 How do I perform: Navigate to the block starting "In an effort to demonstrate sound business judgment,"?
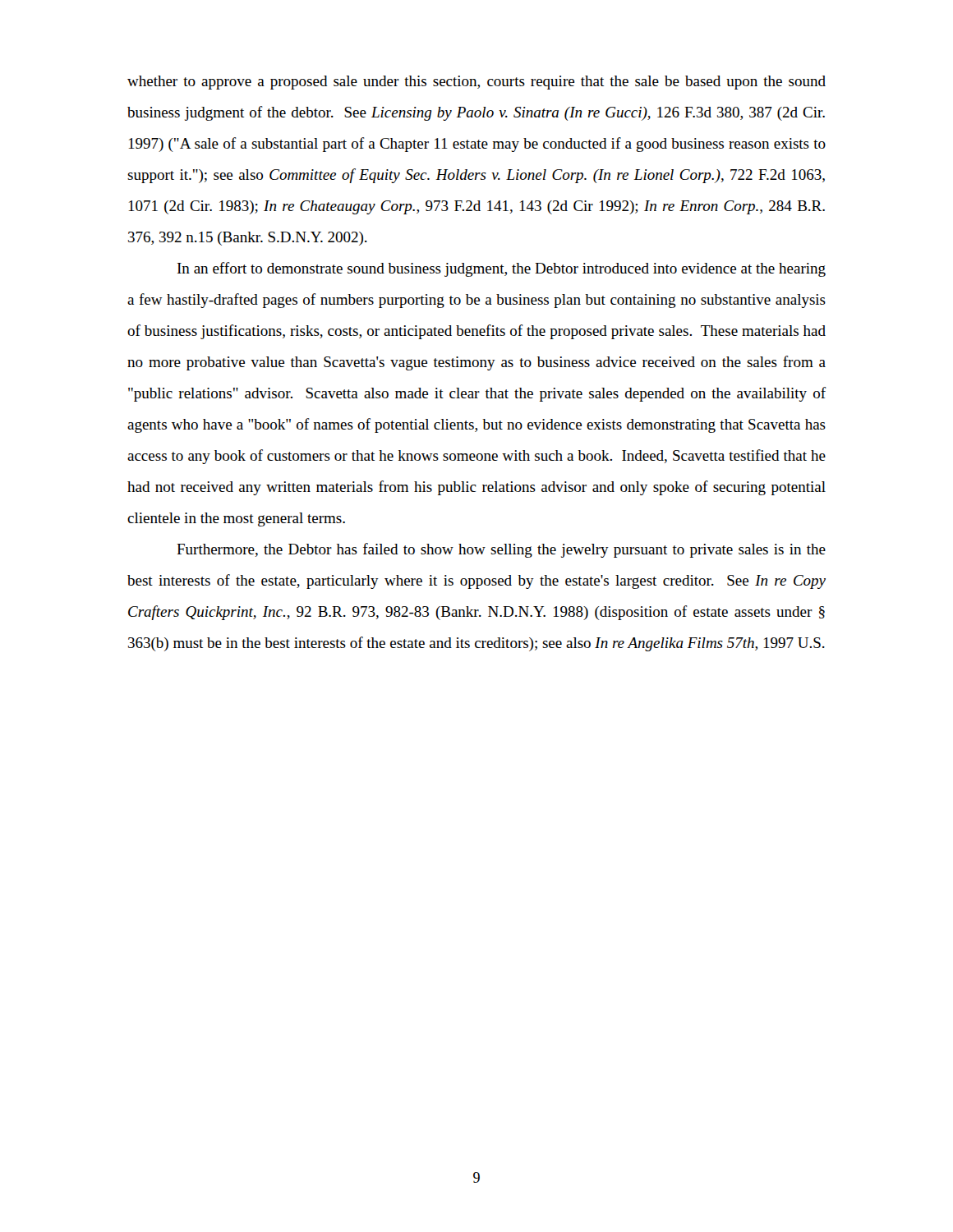click(476, 393)
